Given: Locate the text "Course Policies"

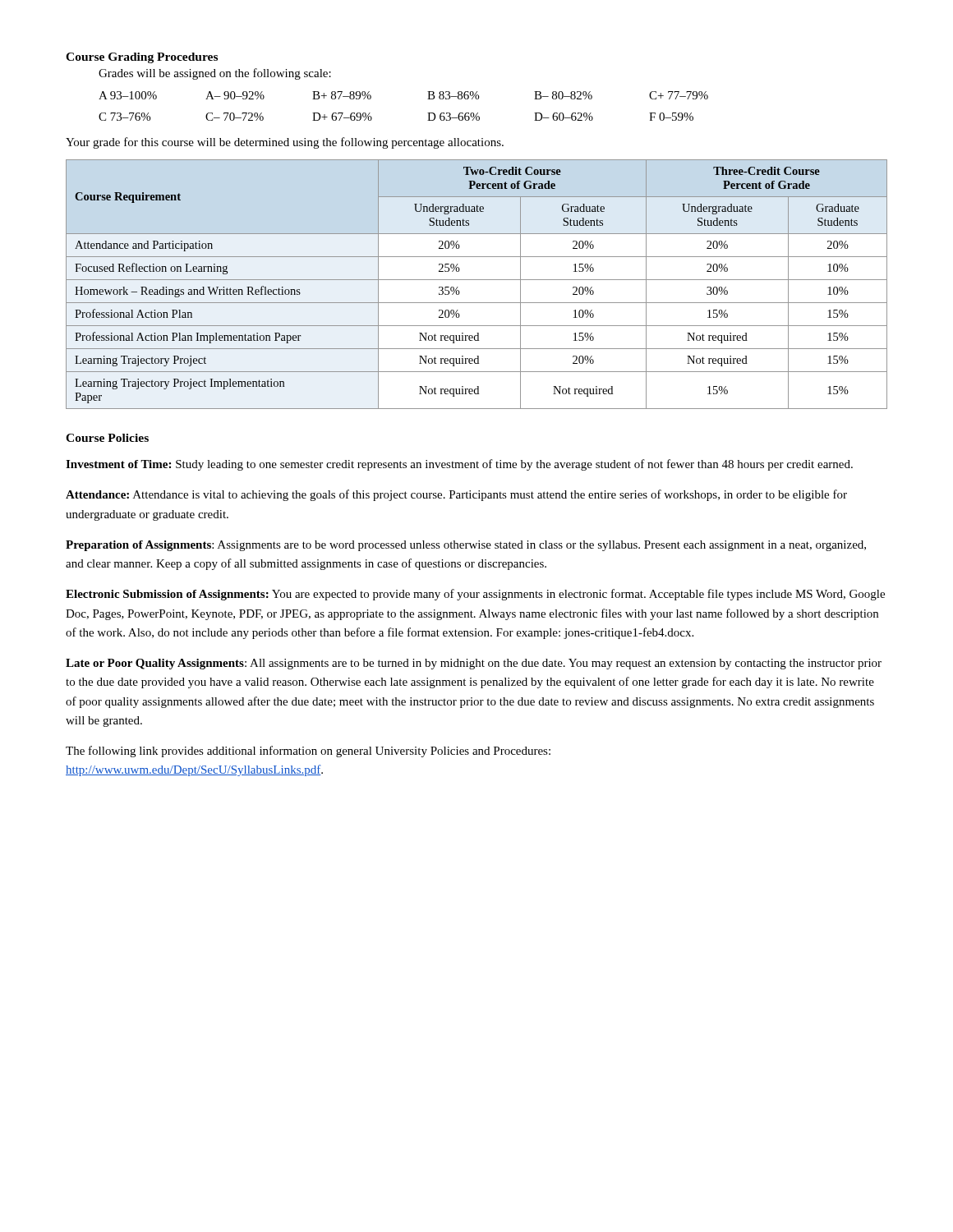Looking at the screenshot, I should point(107,437).
